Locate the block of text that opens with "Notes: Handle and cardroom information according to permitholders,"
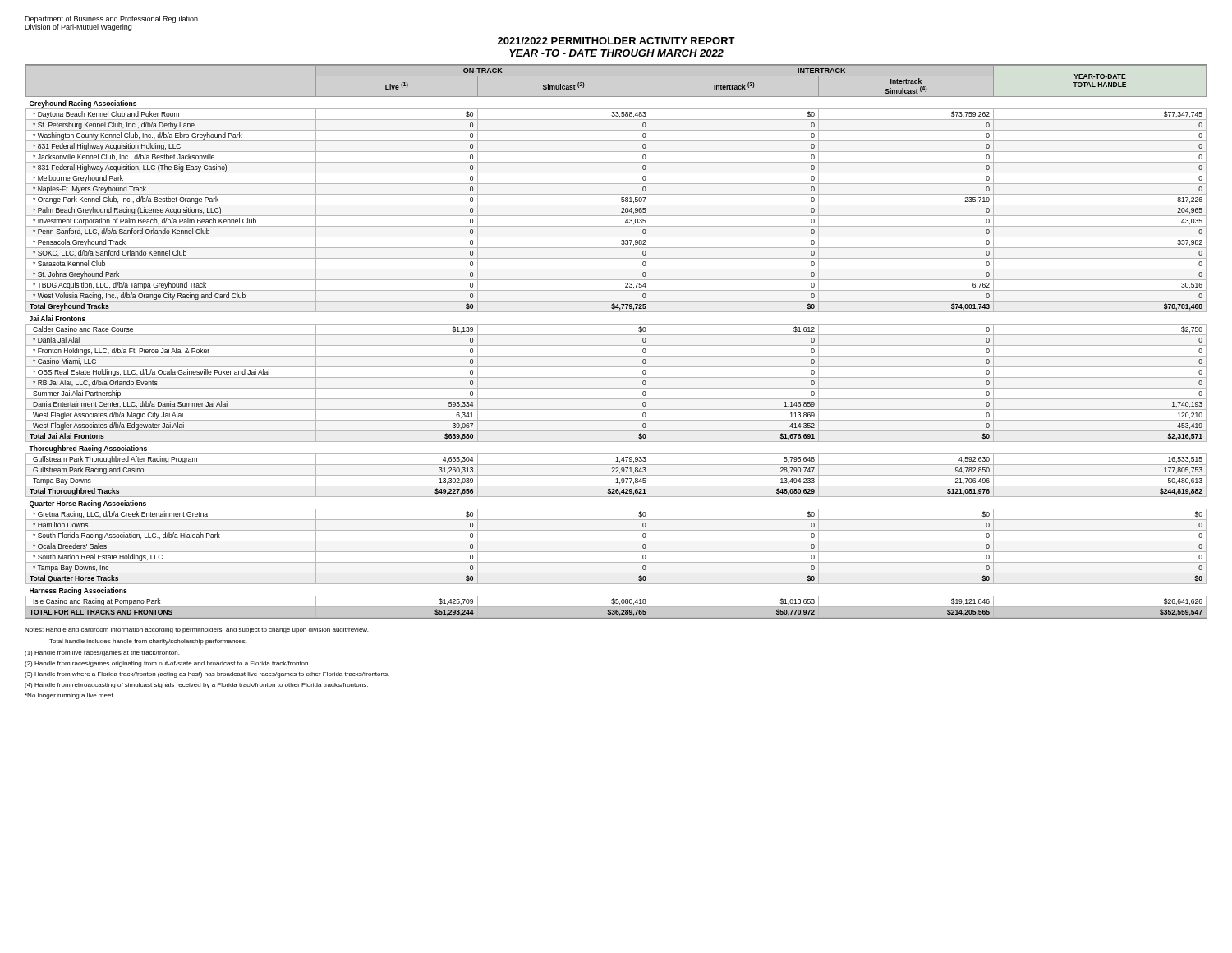Image resolution: width=1232 pixels, height=953 pixels. tap(196, 631)
